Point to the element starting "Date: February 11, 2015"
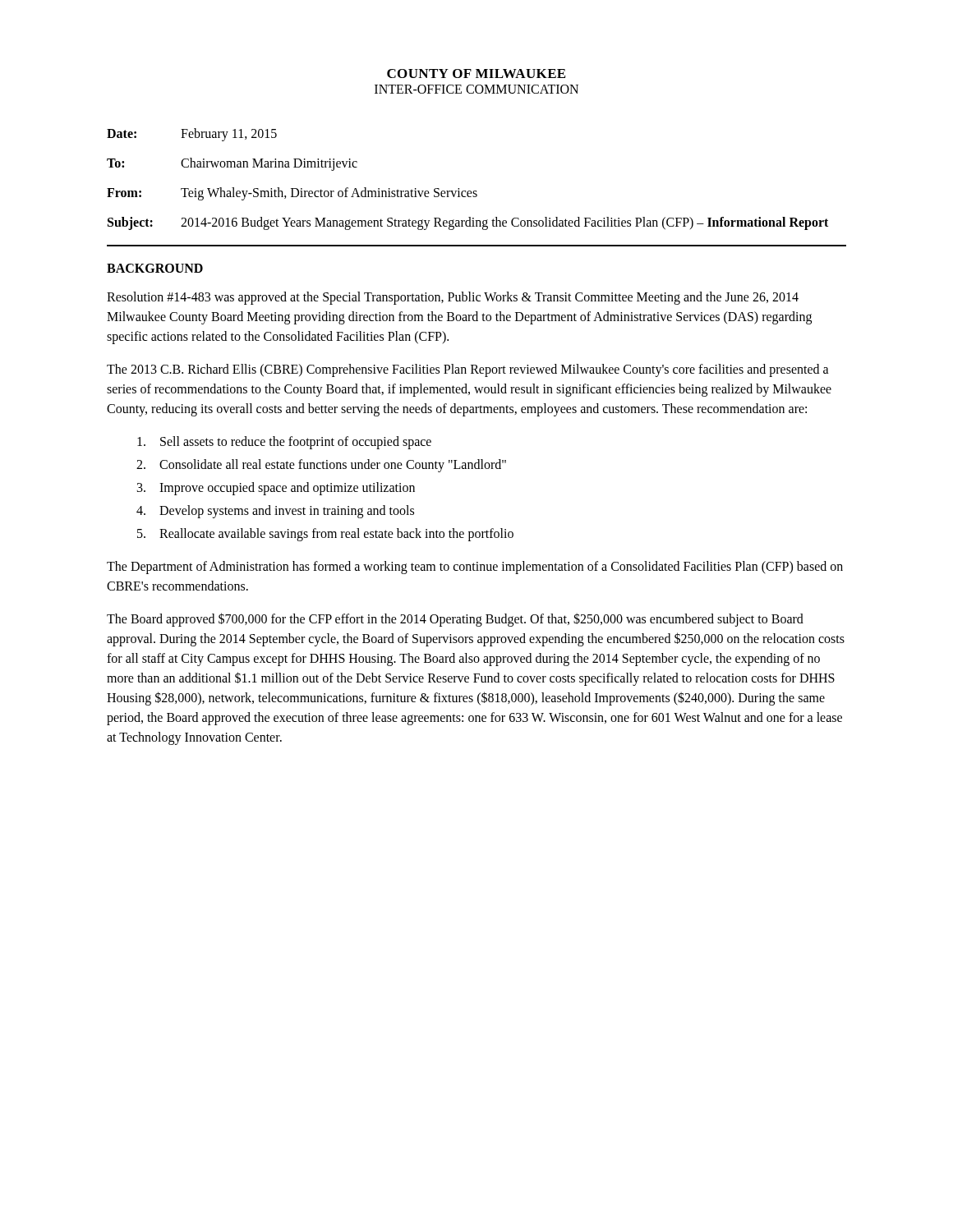Image resolution: width=953 pixels, height=1232 pixels. click(x=192, y=135)
